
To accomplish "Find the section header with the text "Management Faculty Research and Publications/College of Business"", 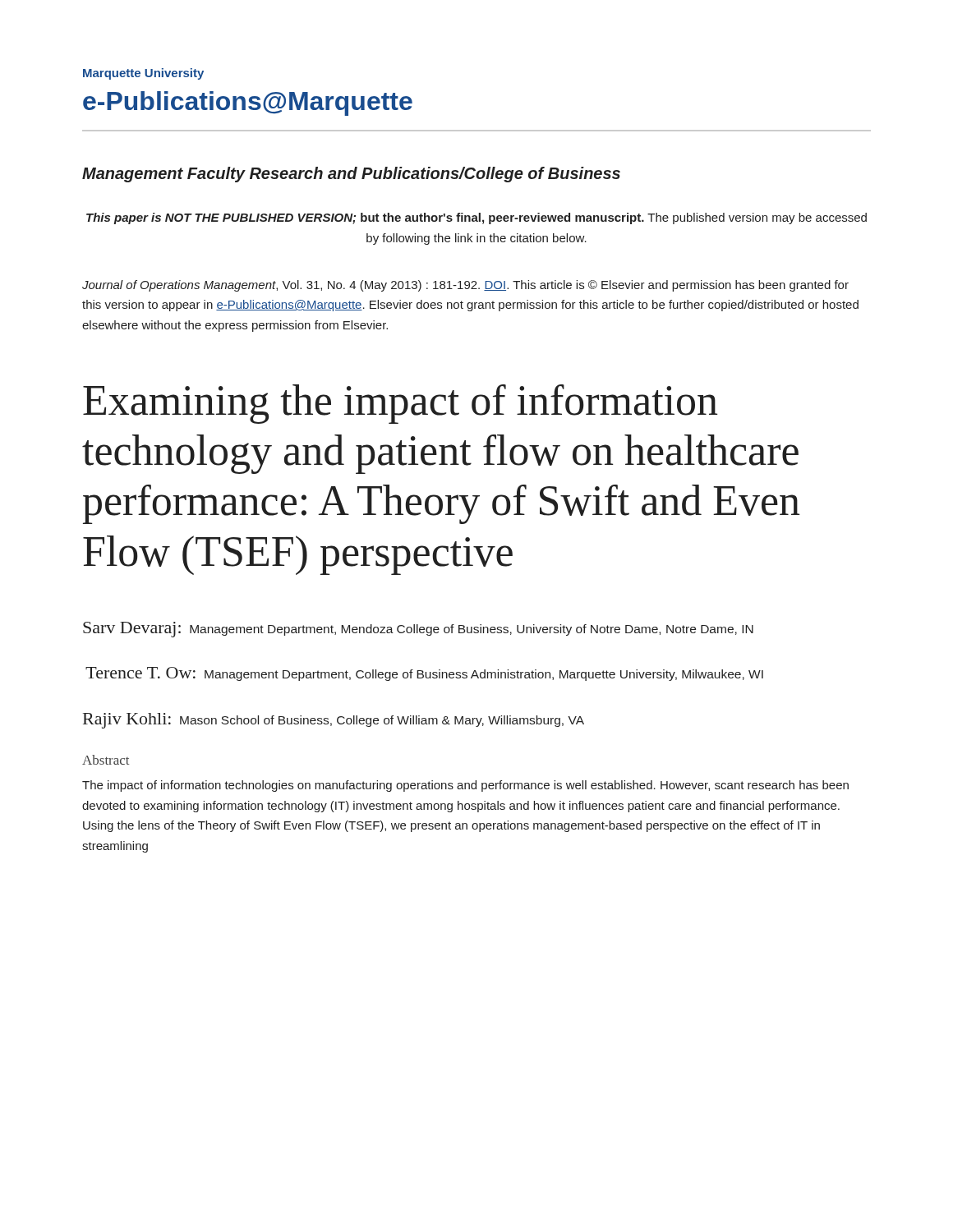I will click(x=352, y=173).
